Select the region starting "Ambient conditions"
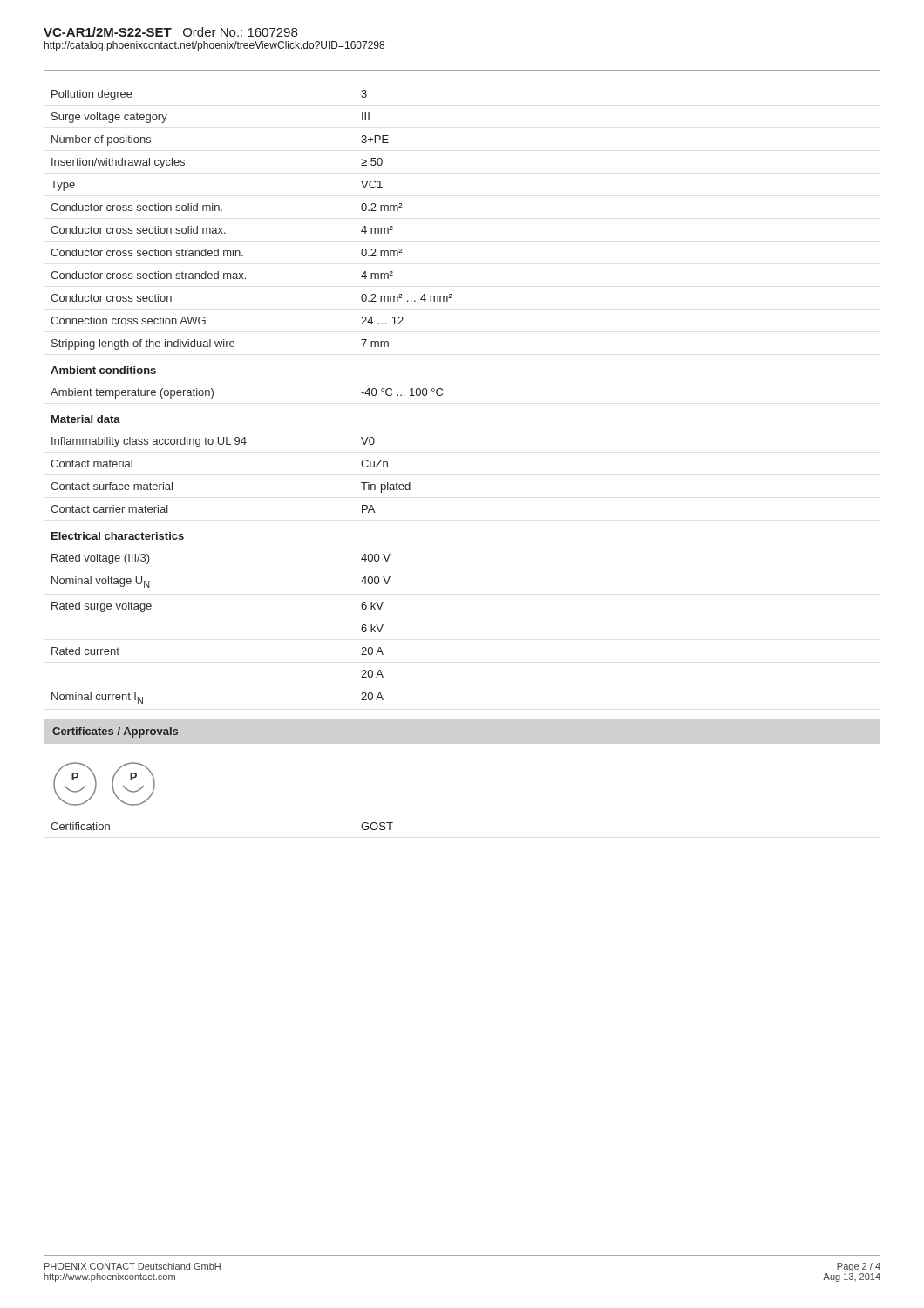924x1308 pixels. 103,370
